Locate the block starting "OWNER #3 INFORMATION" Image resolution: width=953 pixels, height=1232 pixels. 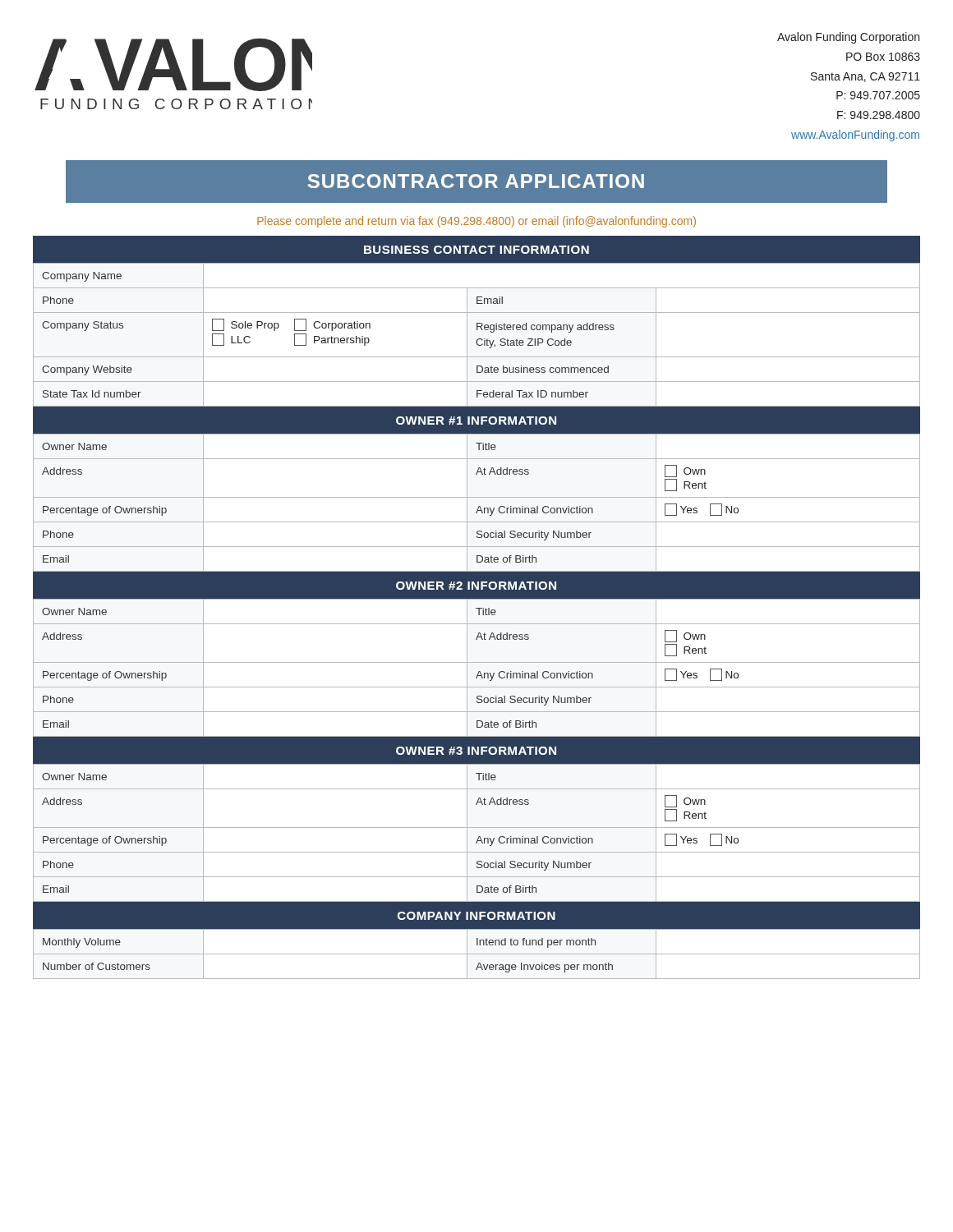click(476, 750)
